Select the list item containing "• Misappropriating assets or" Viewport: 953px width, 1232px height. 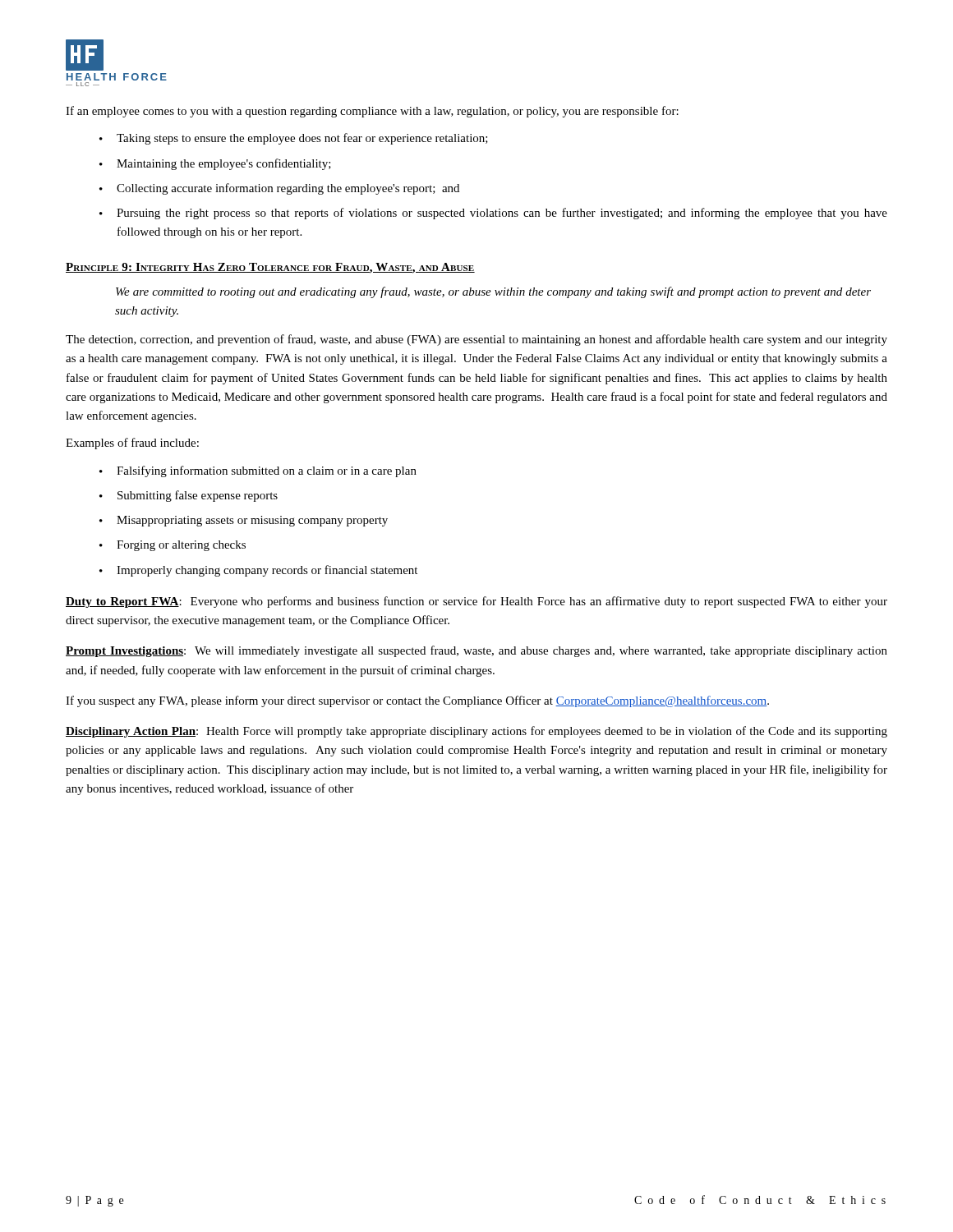(244, 521)
